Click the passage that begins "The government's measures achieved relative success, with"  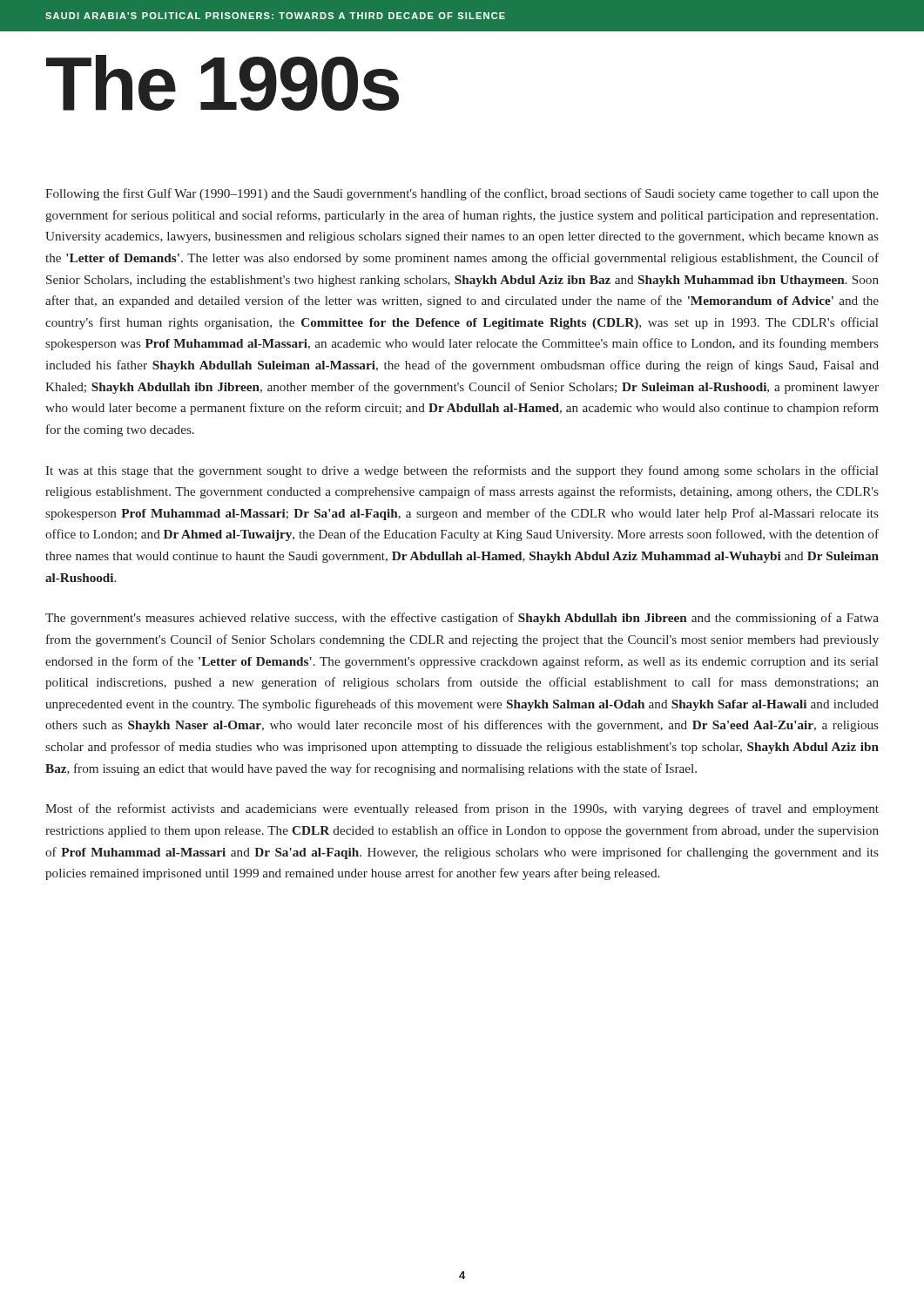[462, 693]
